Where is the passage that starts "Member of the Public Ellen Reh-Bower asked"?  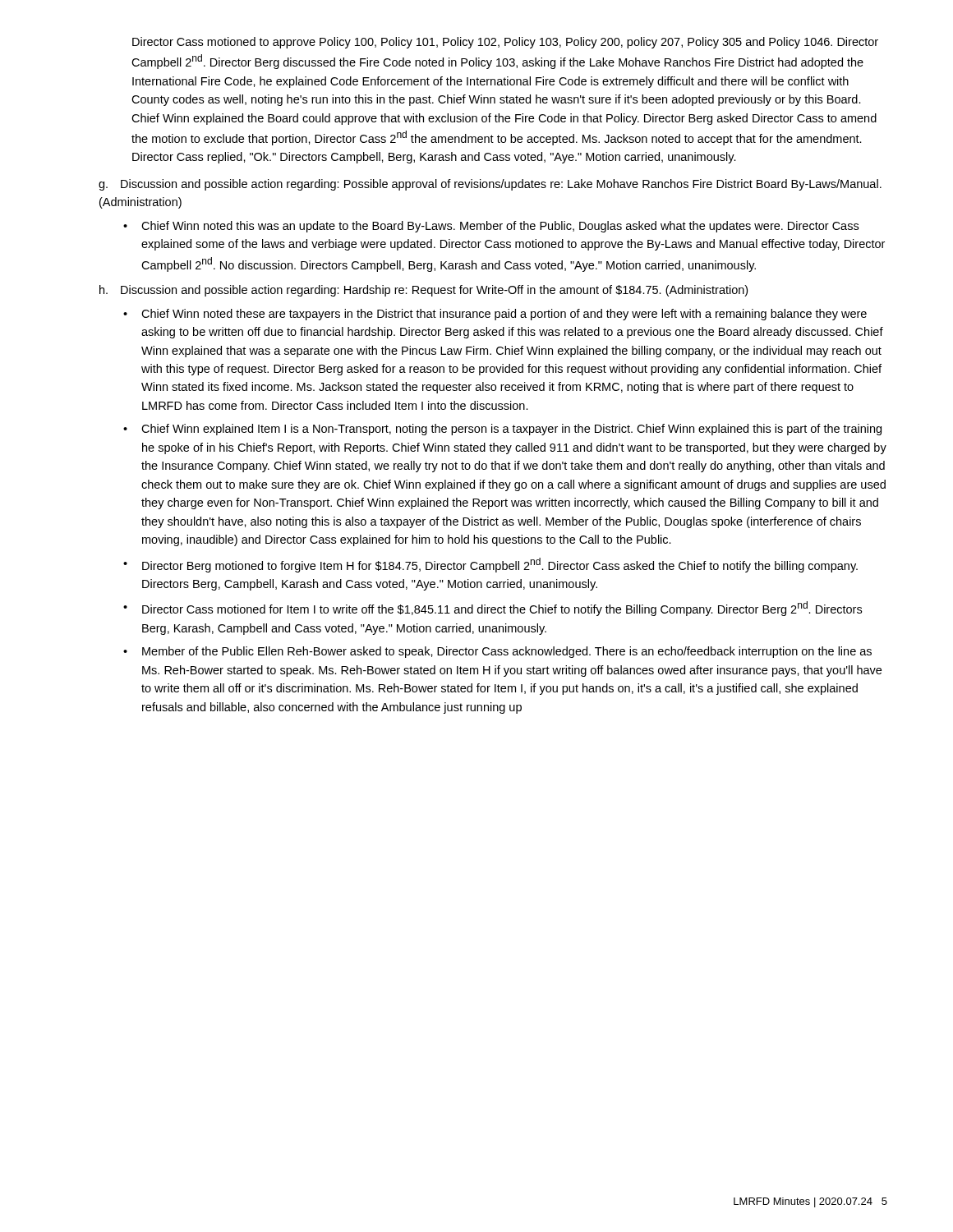tap(512, 679)
